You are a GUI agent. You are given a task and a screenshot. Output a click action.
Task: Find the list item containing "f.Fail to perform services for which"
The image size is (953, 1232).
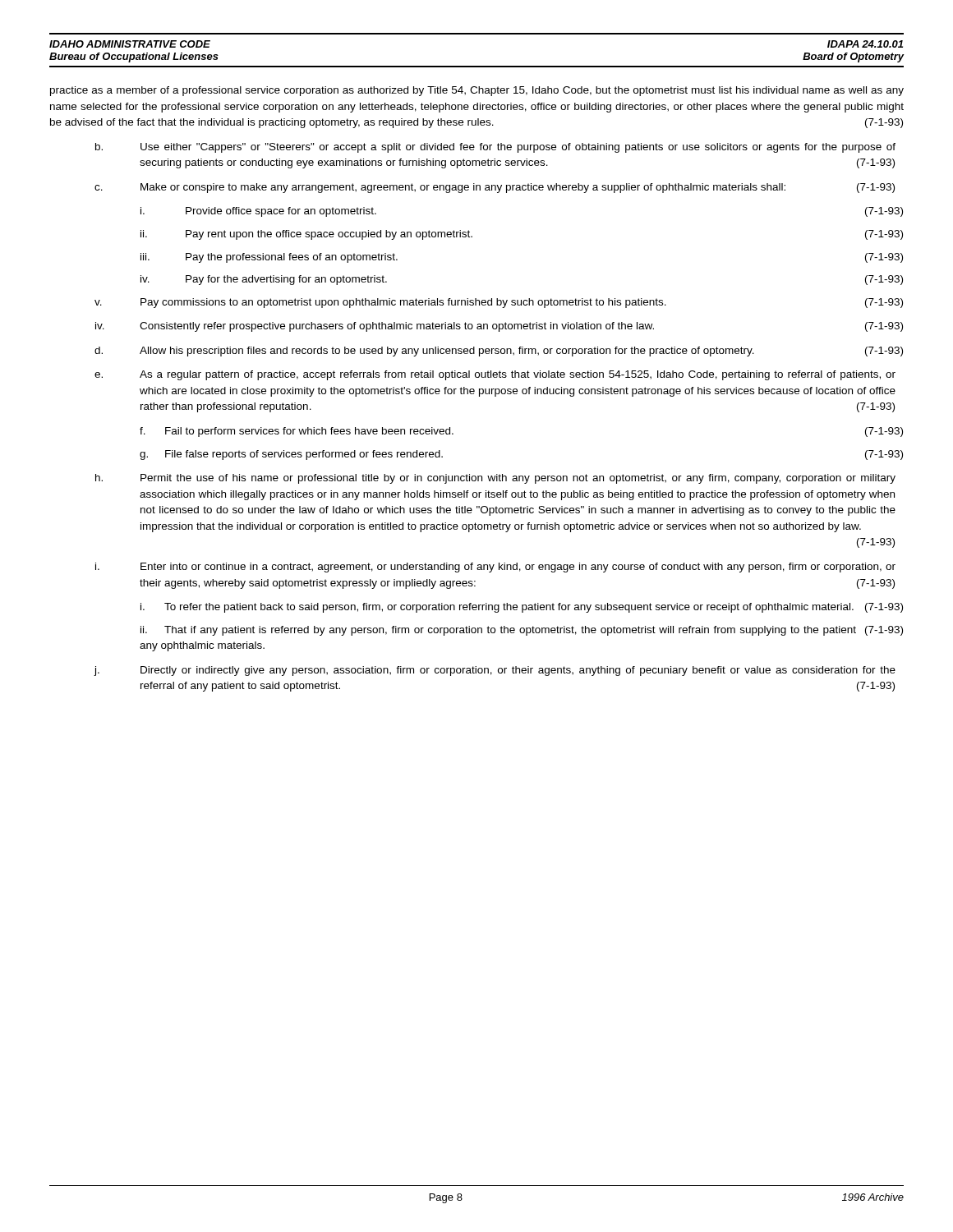pos(308,432)
